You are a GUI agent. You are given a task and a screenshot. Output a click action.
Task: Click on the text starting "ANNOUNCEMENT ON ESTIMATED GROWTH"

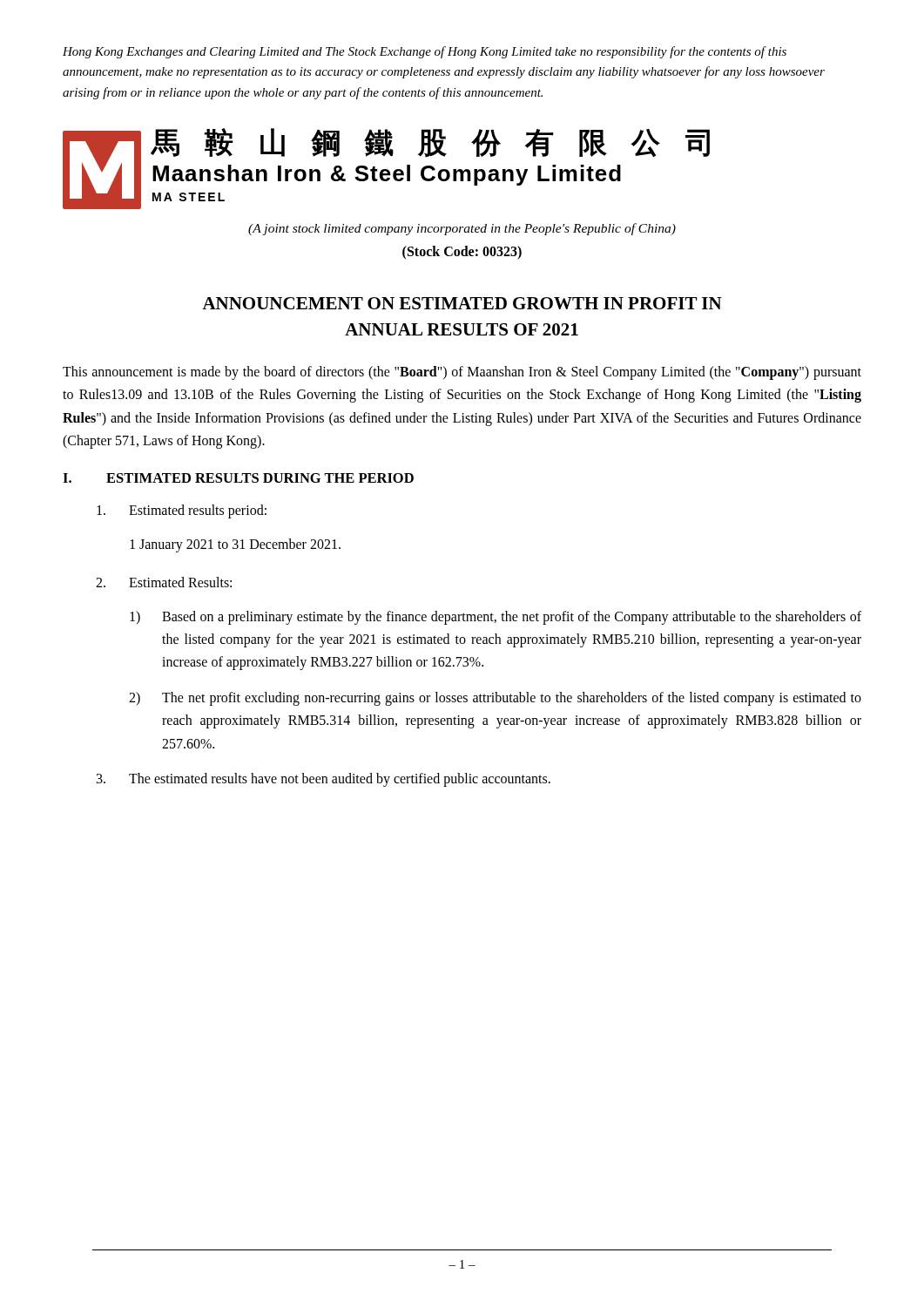coord(462,316)
